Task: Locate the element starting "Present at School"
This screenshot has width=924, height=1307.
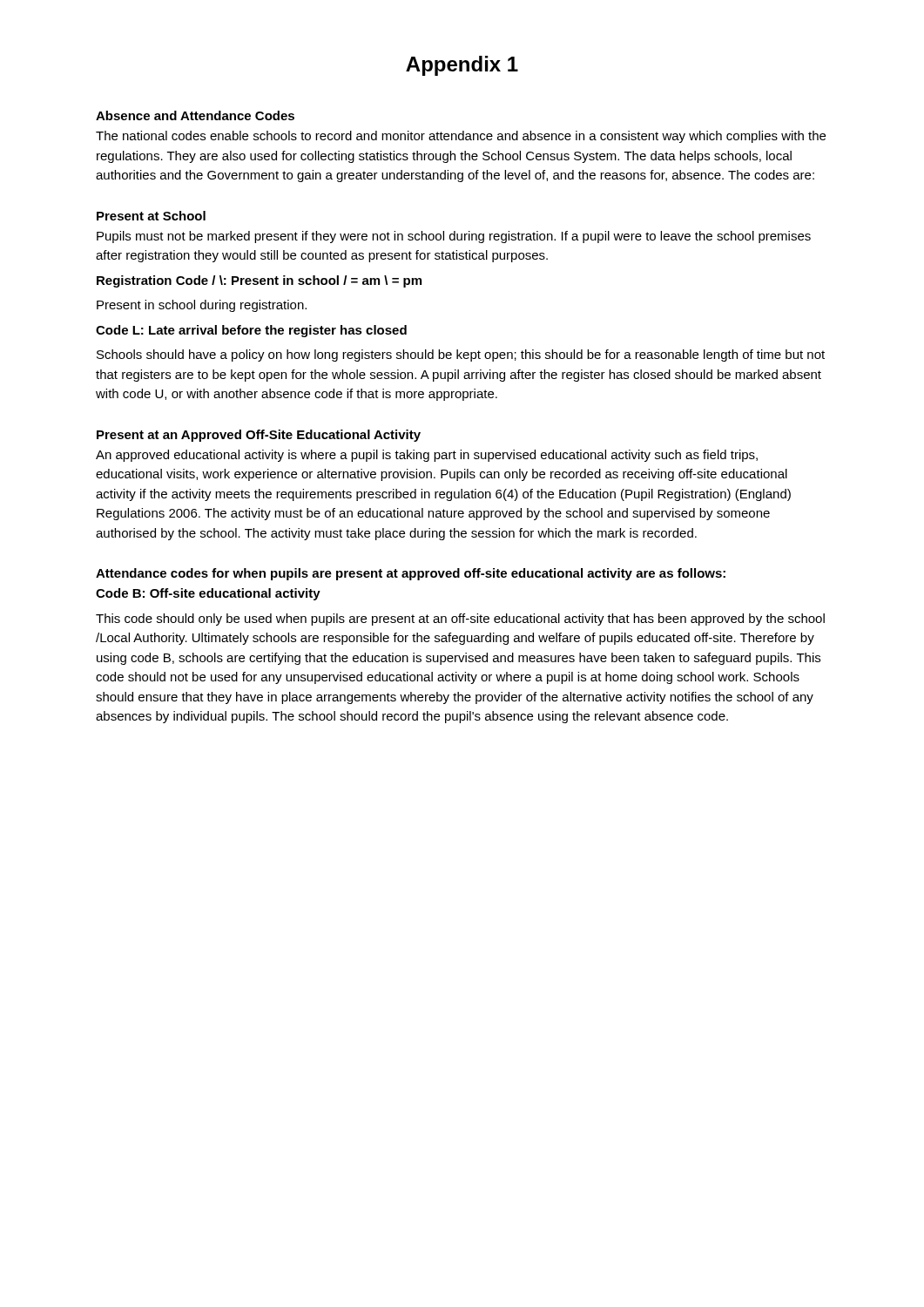Action: (x=151, y=215)
